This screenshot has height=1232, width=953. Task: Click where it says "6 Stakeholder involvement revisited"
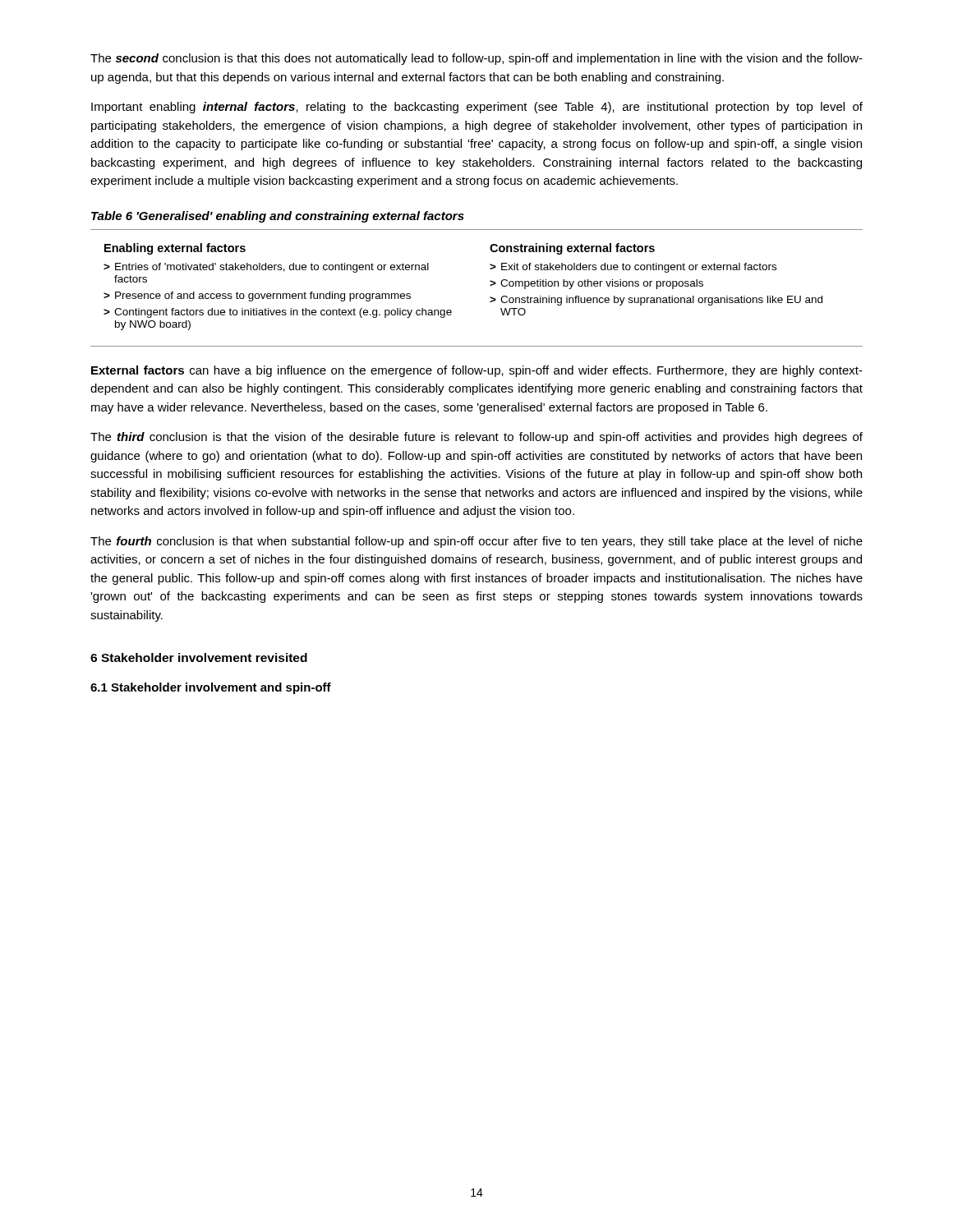[199, 657]
